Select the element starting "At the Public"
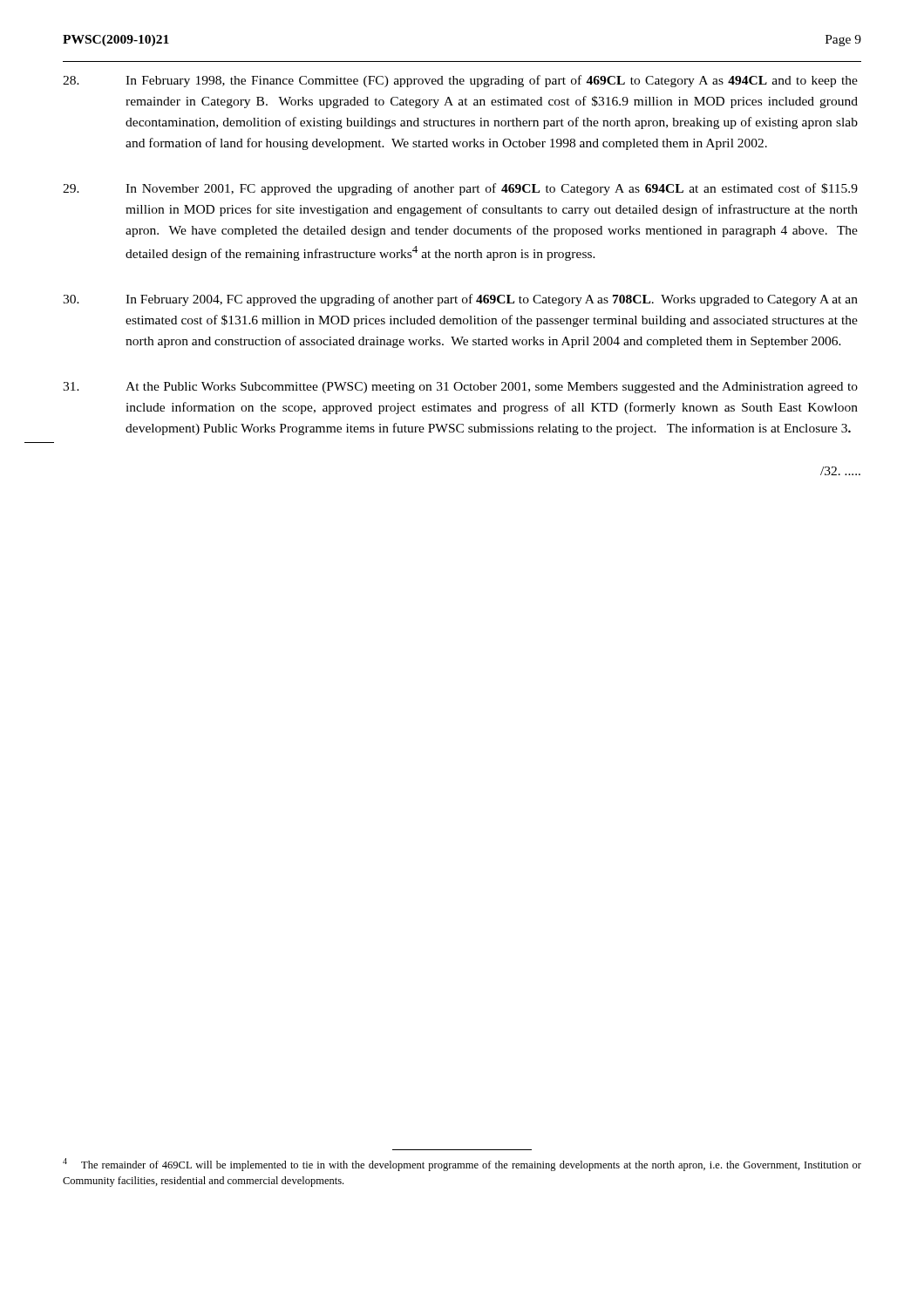Viewport: 924px width, 1308px height. pyautogui.click(x=462, y=408)
